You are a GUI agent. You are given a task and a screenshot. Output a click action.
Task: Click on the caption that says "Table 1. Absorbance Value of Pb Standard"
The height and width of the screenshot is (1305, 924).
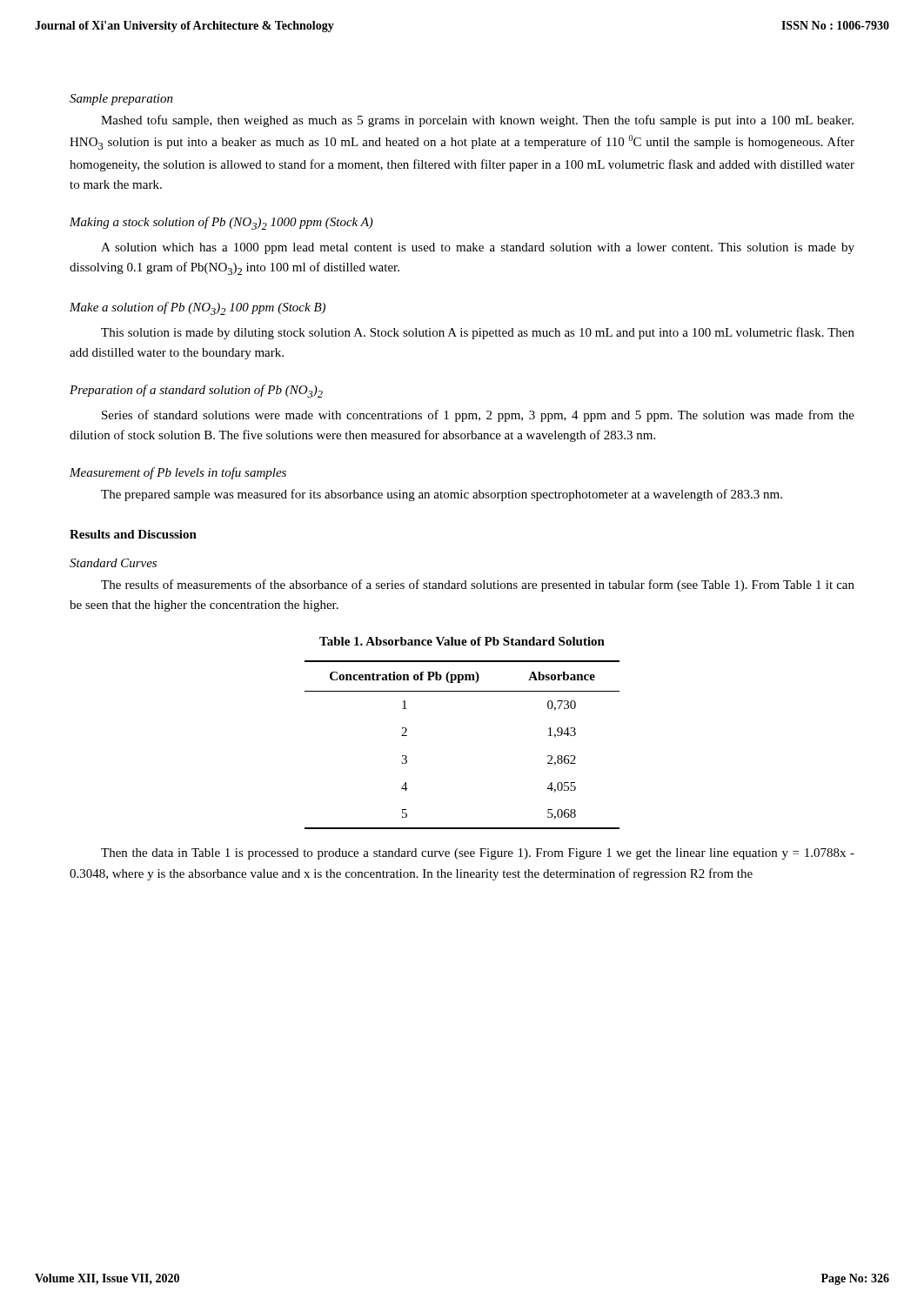(x=462, y=641)
